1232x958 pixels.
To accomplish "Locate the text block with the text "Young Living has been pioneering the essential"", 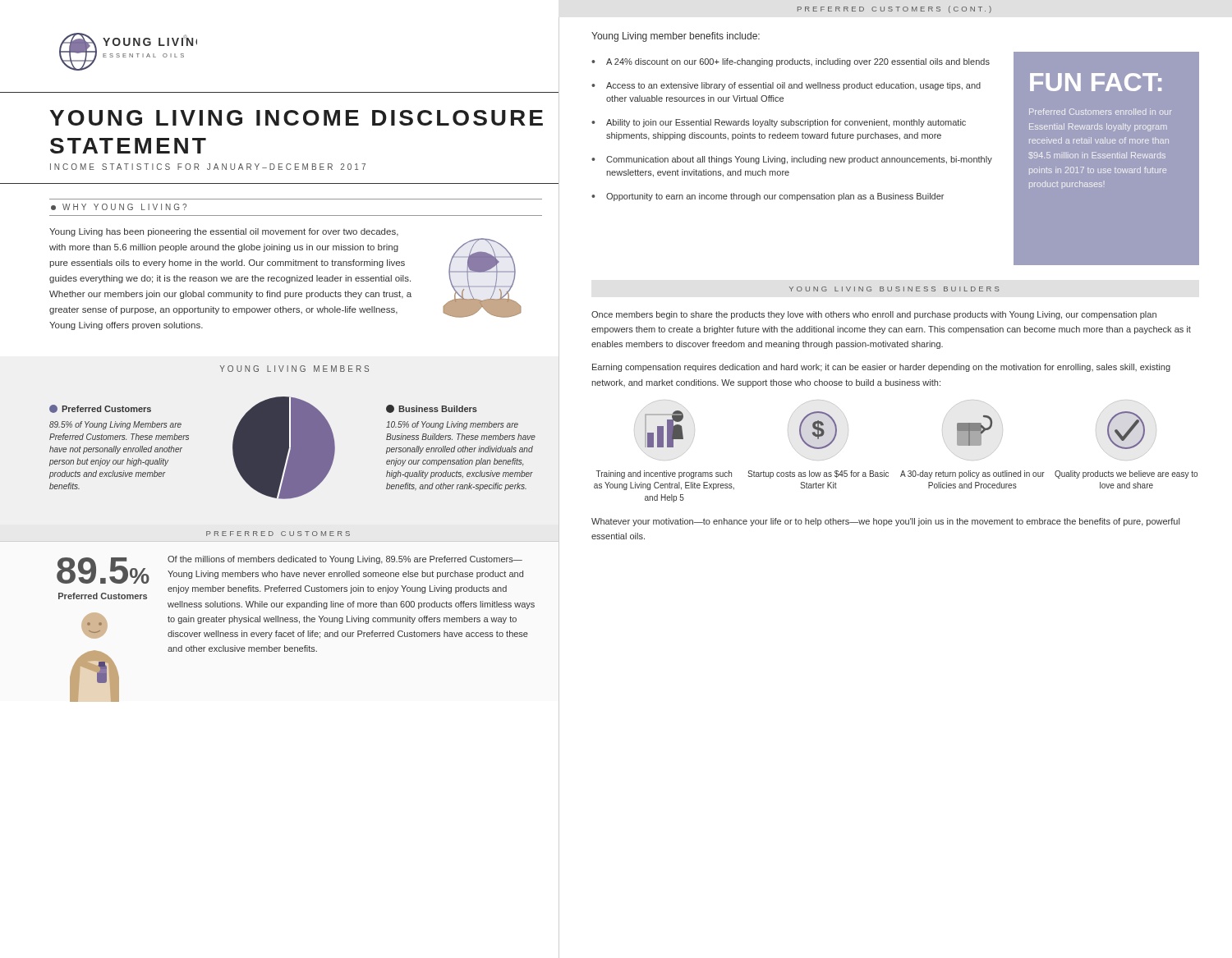I will coord(230,278).
